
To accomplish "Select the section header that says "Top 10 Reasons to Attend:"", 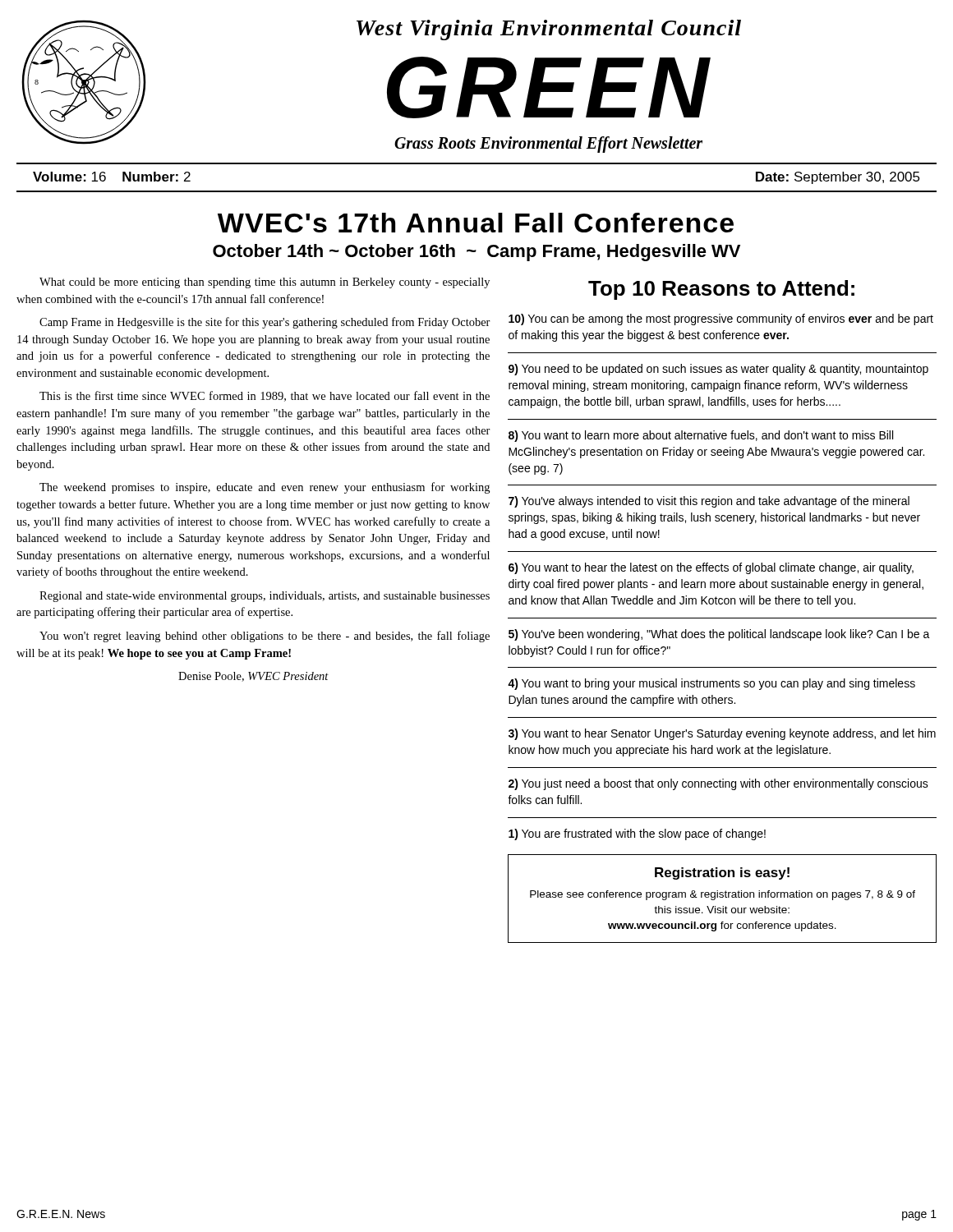I will pyautogui.click(x=722, y=288).
